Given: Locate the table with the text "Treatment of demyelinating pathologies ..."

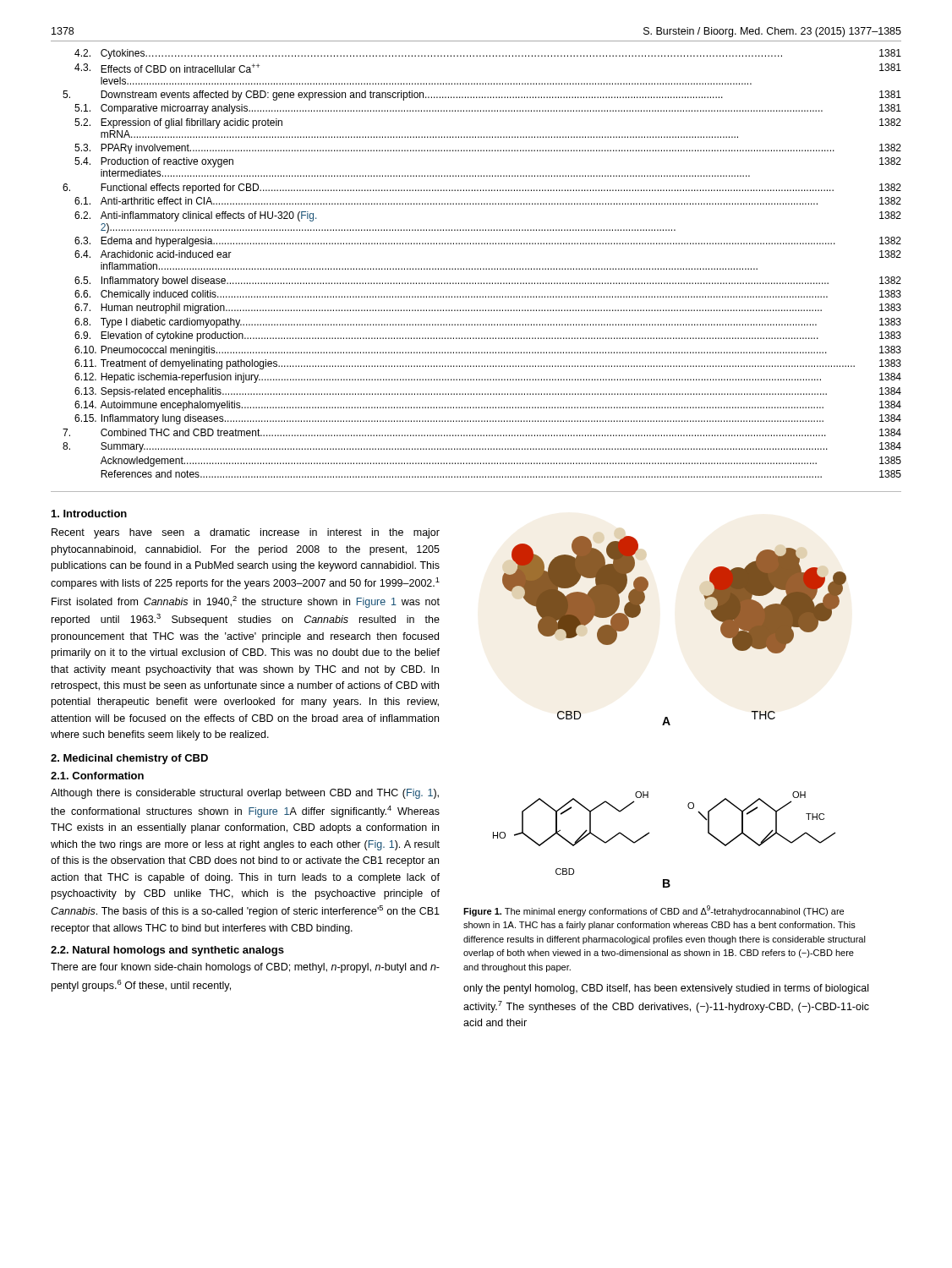Looking at the screenshot, I should [476, 264].
